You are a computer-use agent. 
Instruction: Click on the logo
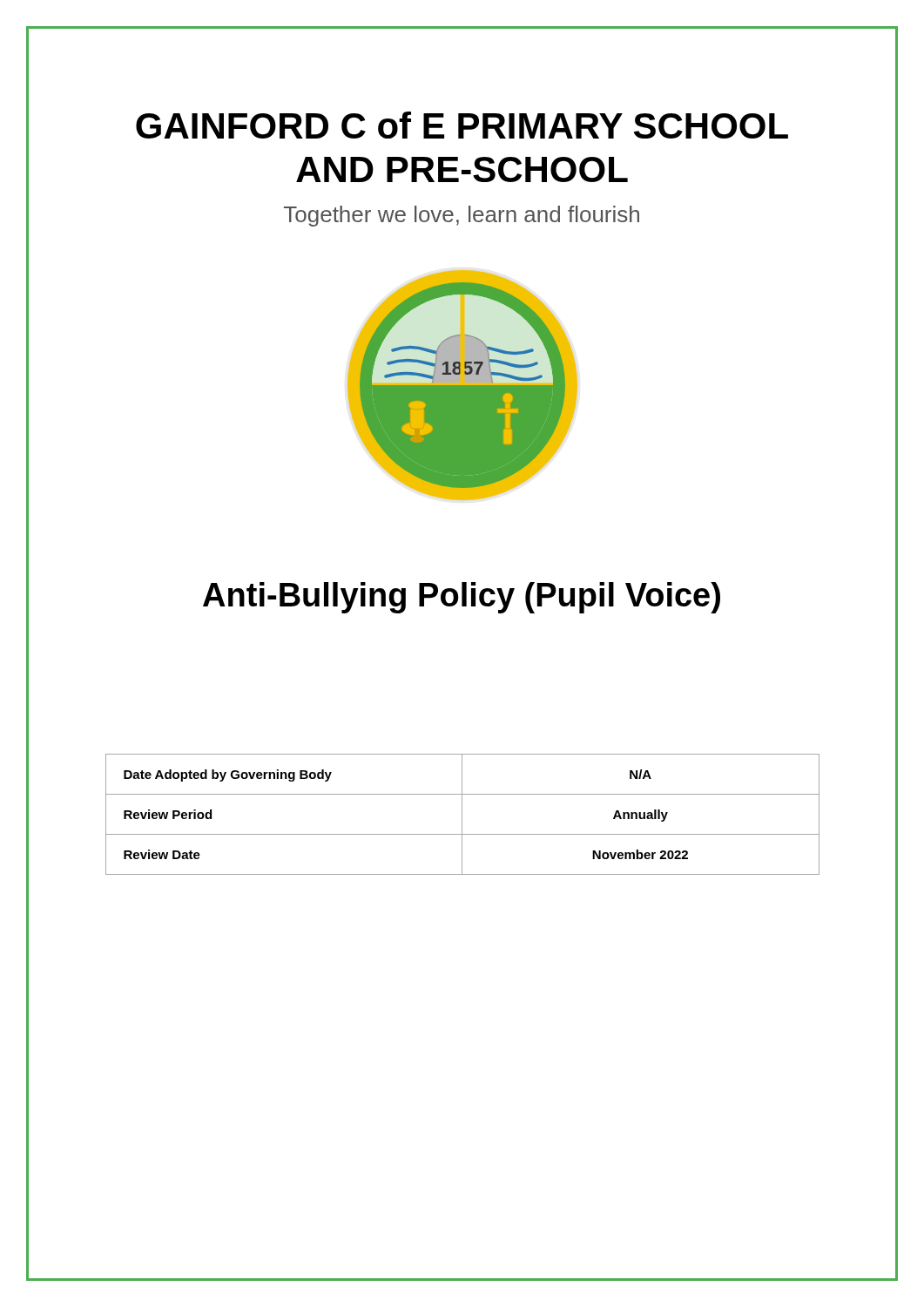point(462,385)
